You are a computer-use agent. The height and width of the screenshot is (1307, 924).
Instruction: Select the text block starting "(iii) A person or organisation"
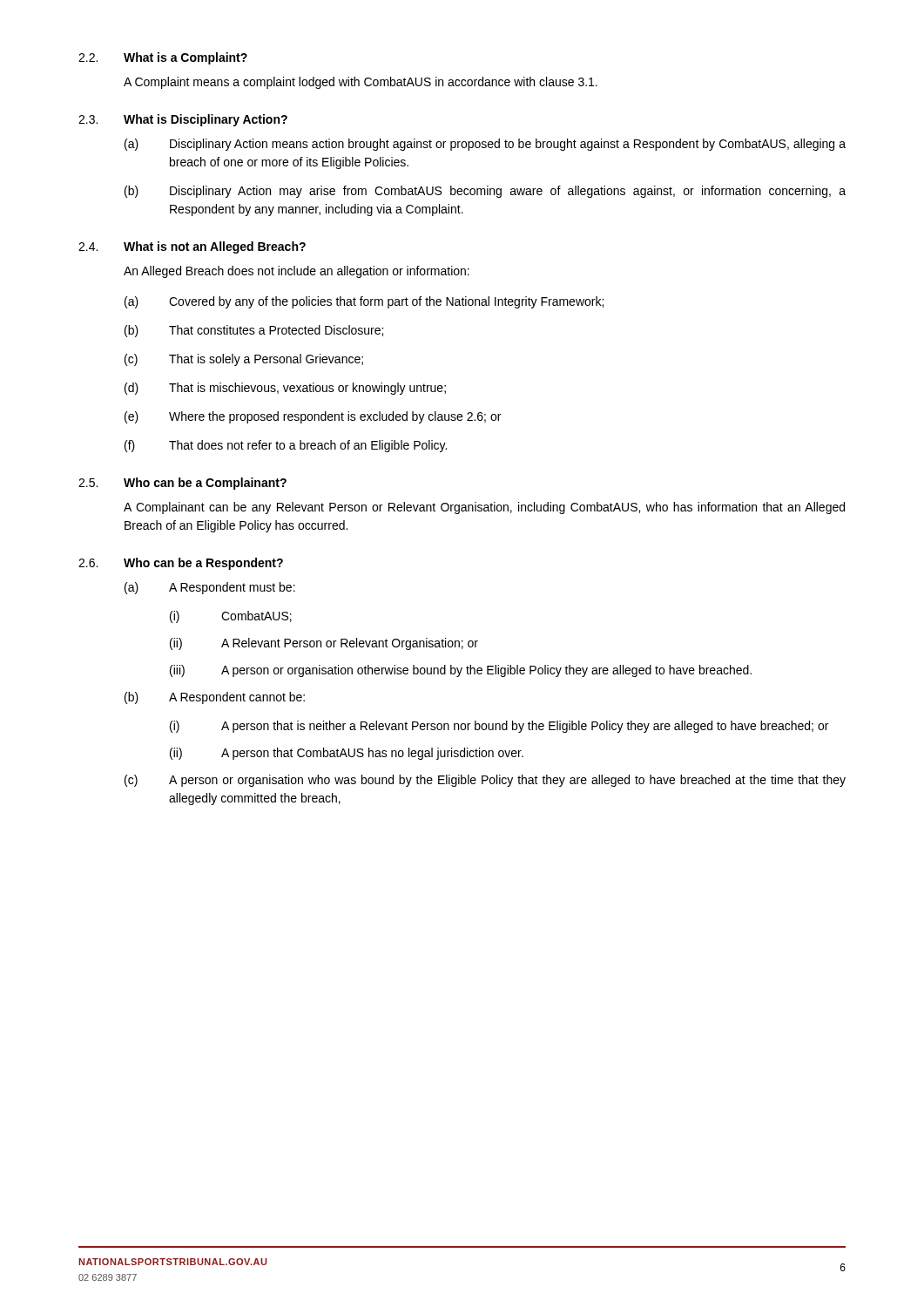coord(507,670)
